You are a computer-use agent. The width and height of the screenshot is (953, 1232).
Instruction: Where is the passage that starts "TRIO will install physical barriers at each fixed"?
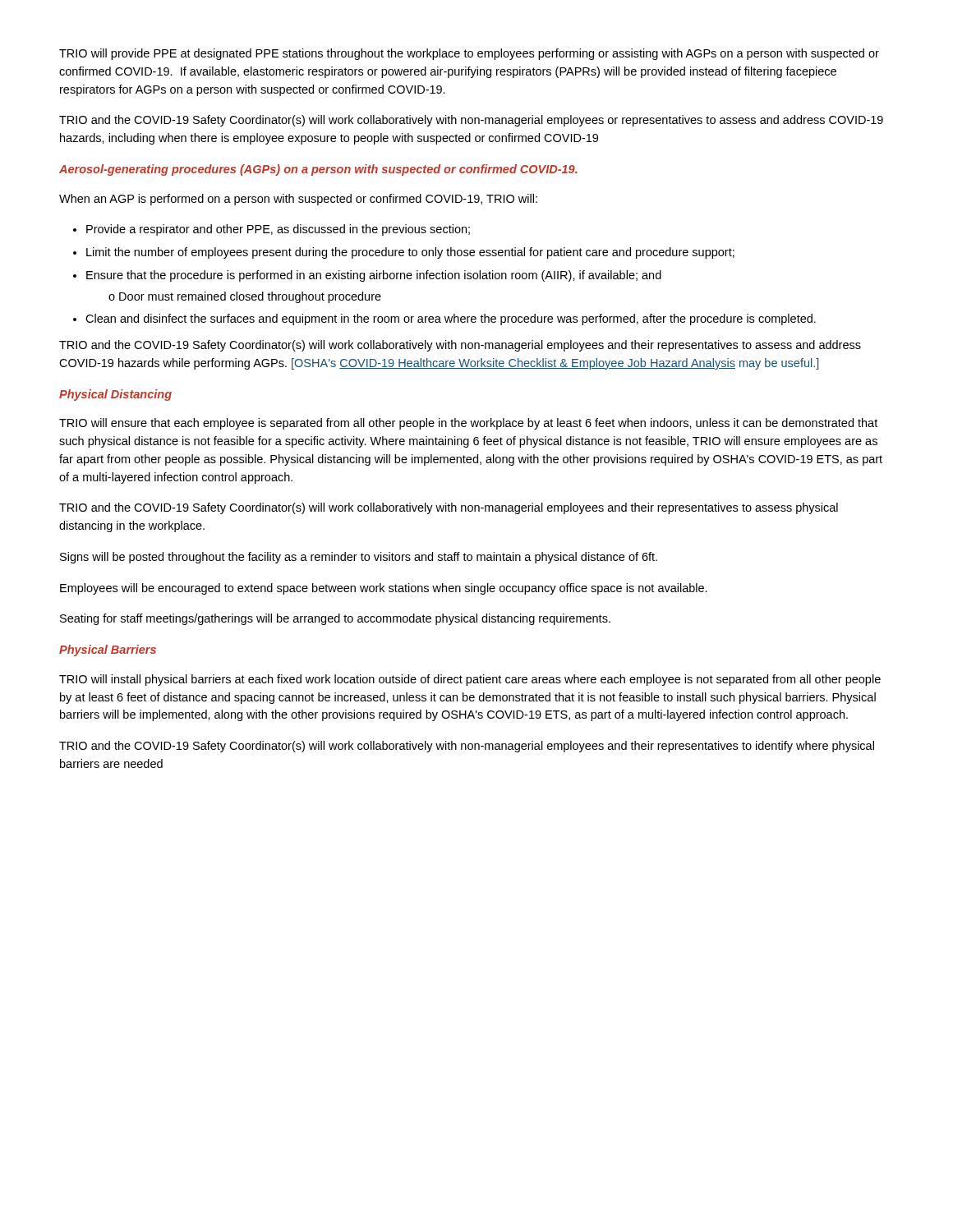pyautogui.click(x=470, y=697)
